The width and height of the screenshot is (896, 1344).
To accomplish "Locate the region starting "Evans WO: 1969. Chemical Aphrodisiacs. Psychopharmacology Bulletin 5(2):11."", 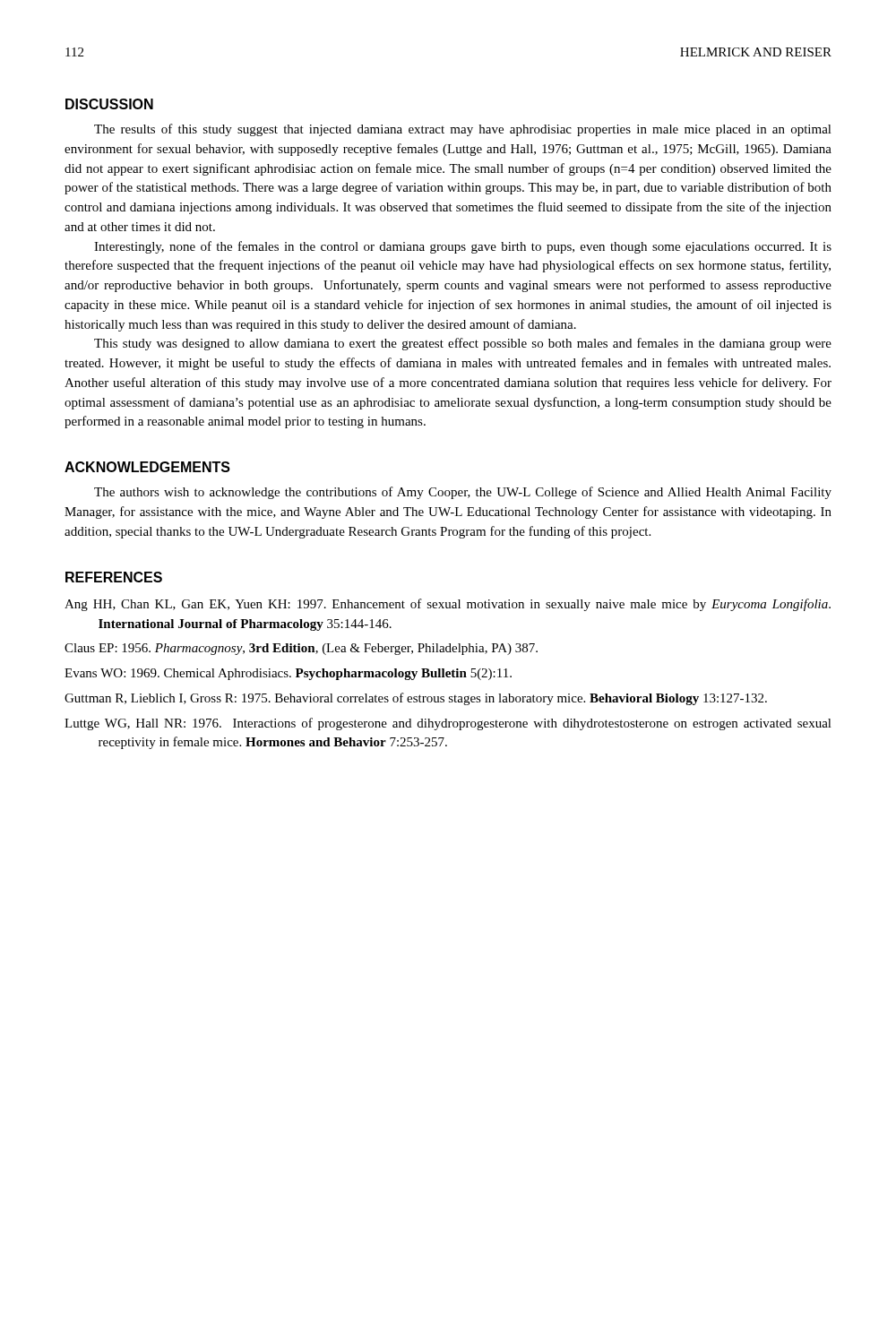I will [289, 673].
